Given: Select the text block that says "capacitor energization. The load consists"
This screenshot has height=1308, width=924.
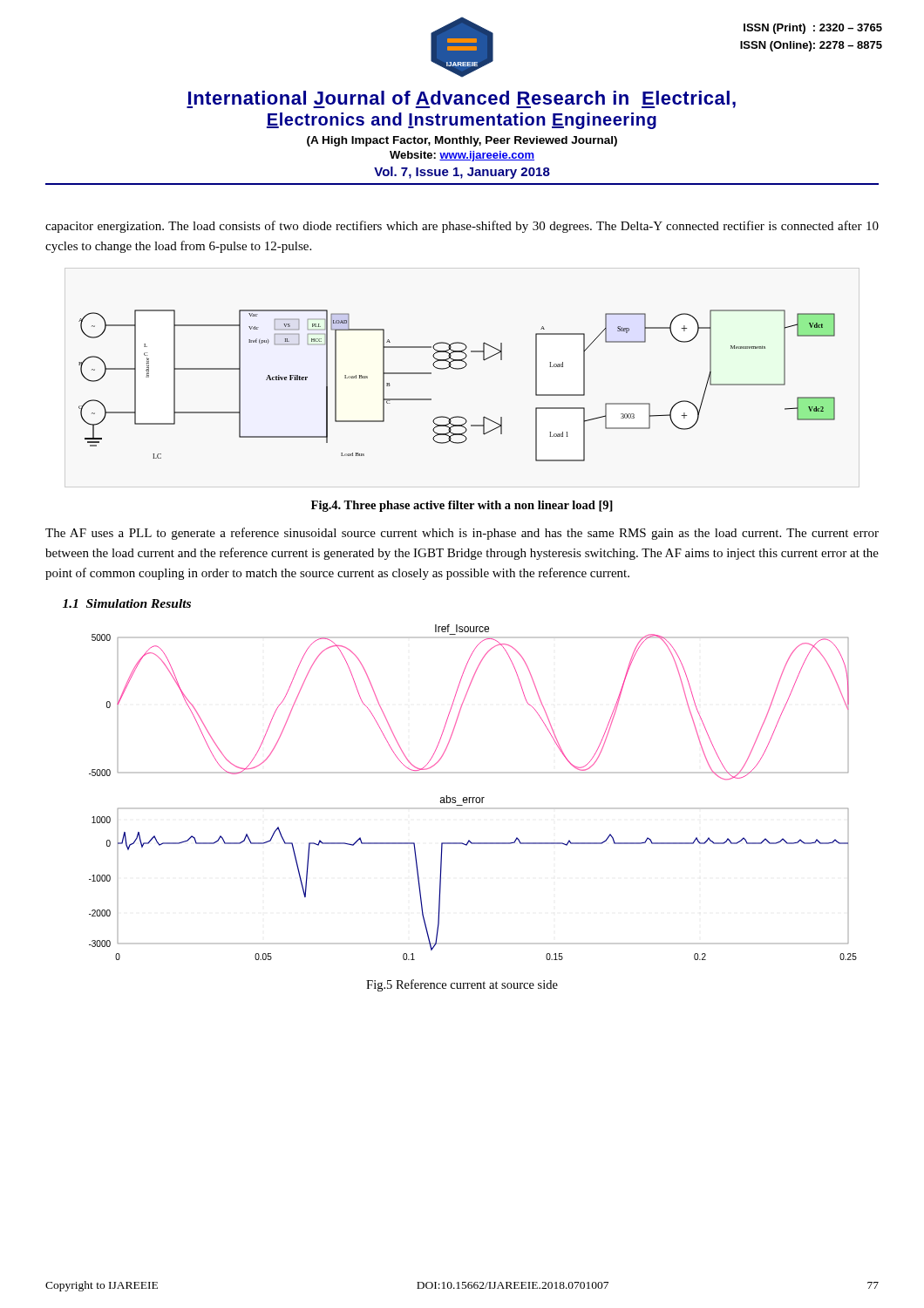Looking at the screenshot, I should (x=462, y=236).
